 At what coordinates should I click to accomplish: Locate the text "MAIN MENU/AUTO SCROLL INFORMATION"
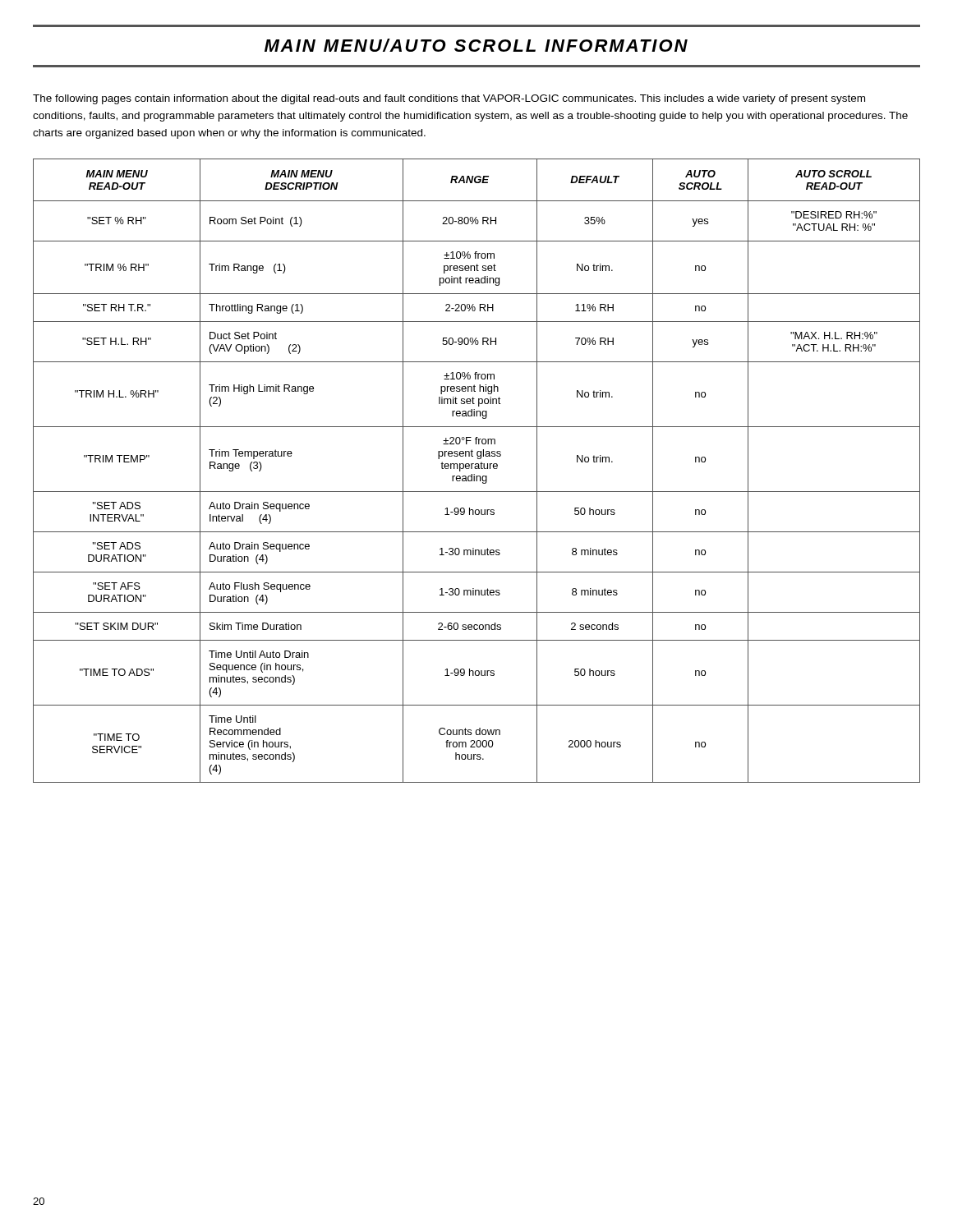point(476,46)
